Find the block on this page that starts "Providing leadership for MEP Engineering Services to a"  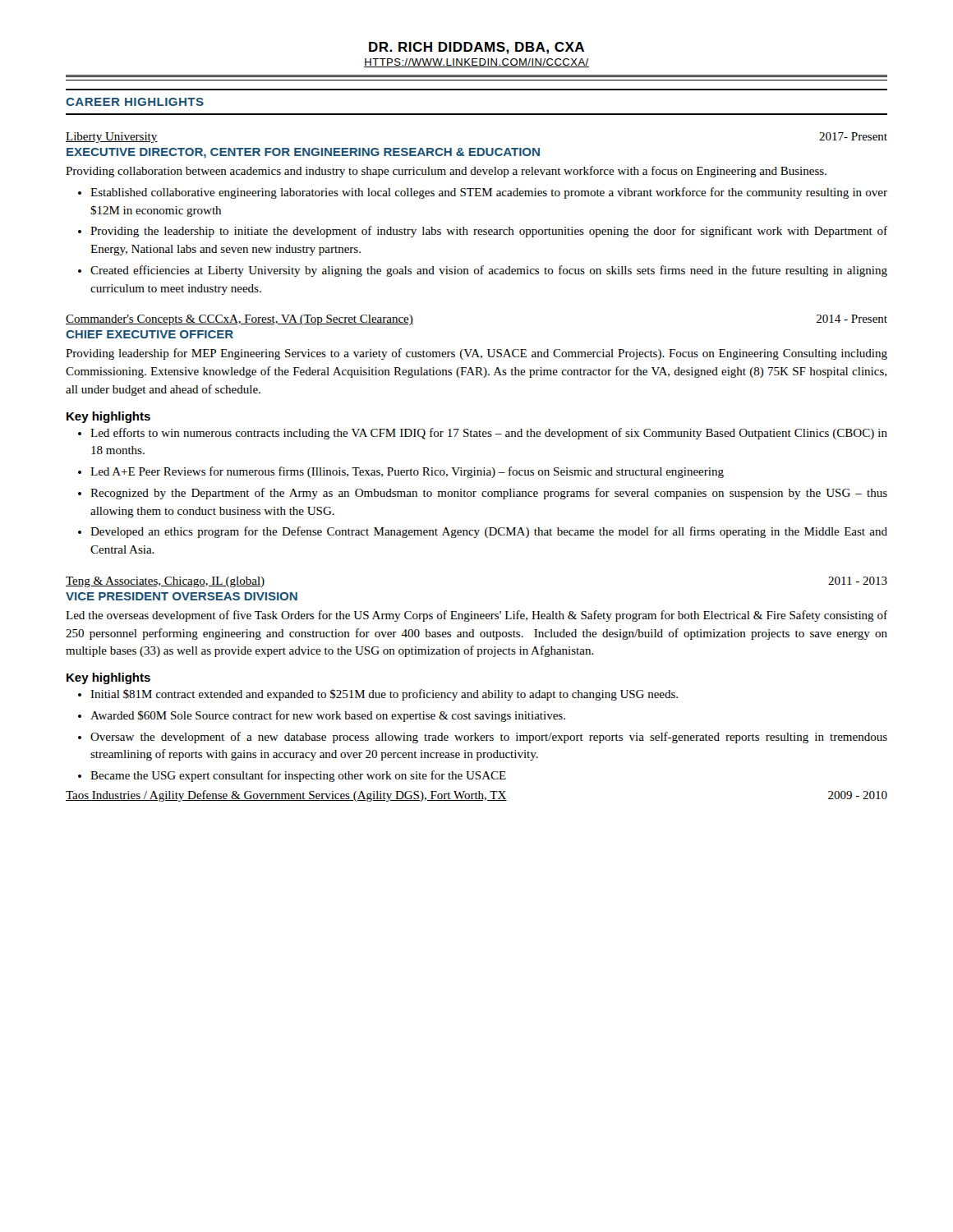[476, 371]
